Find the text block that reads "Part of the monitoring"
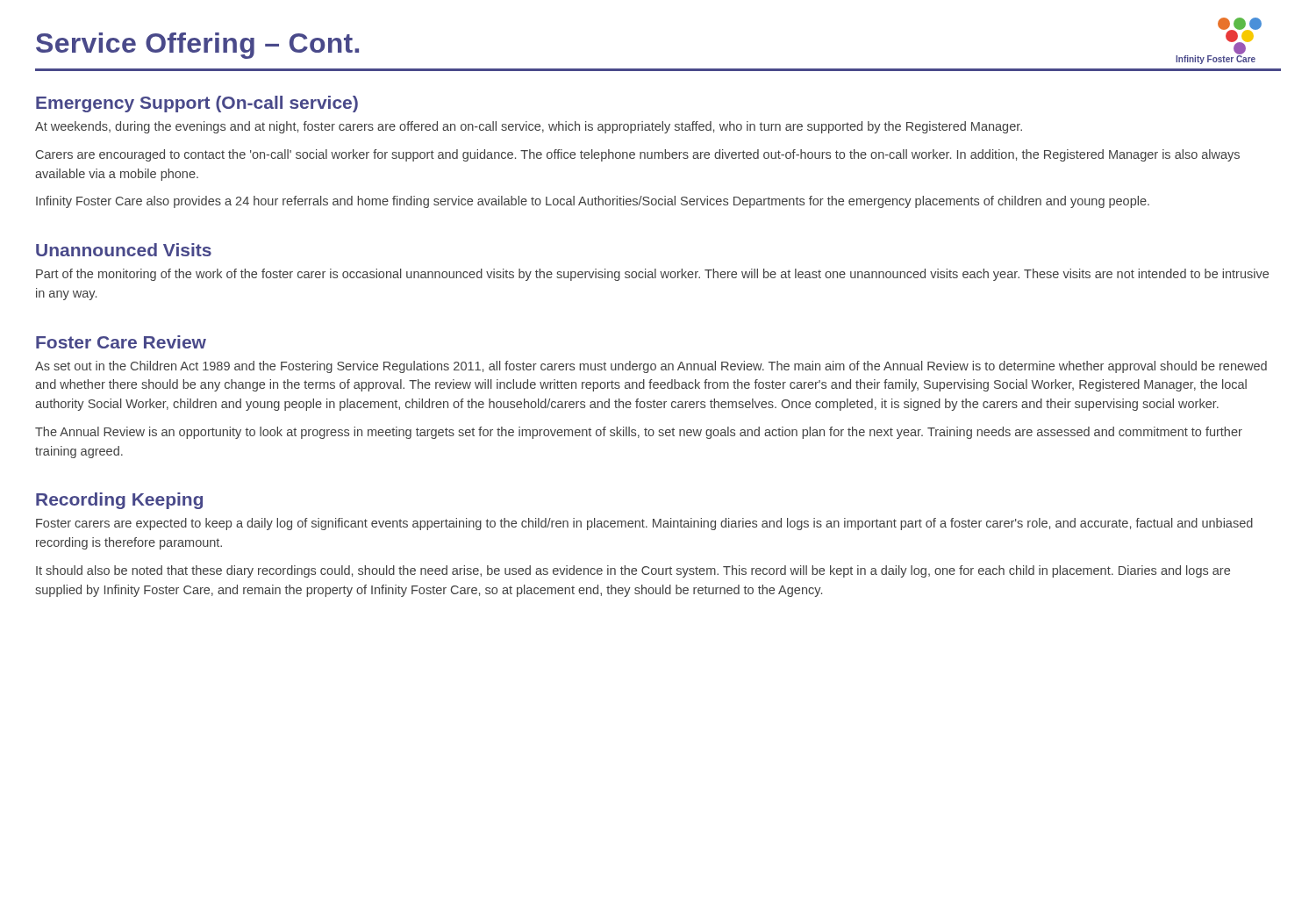1316x912 pixels. coord(652,283)
